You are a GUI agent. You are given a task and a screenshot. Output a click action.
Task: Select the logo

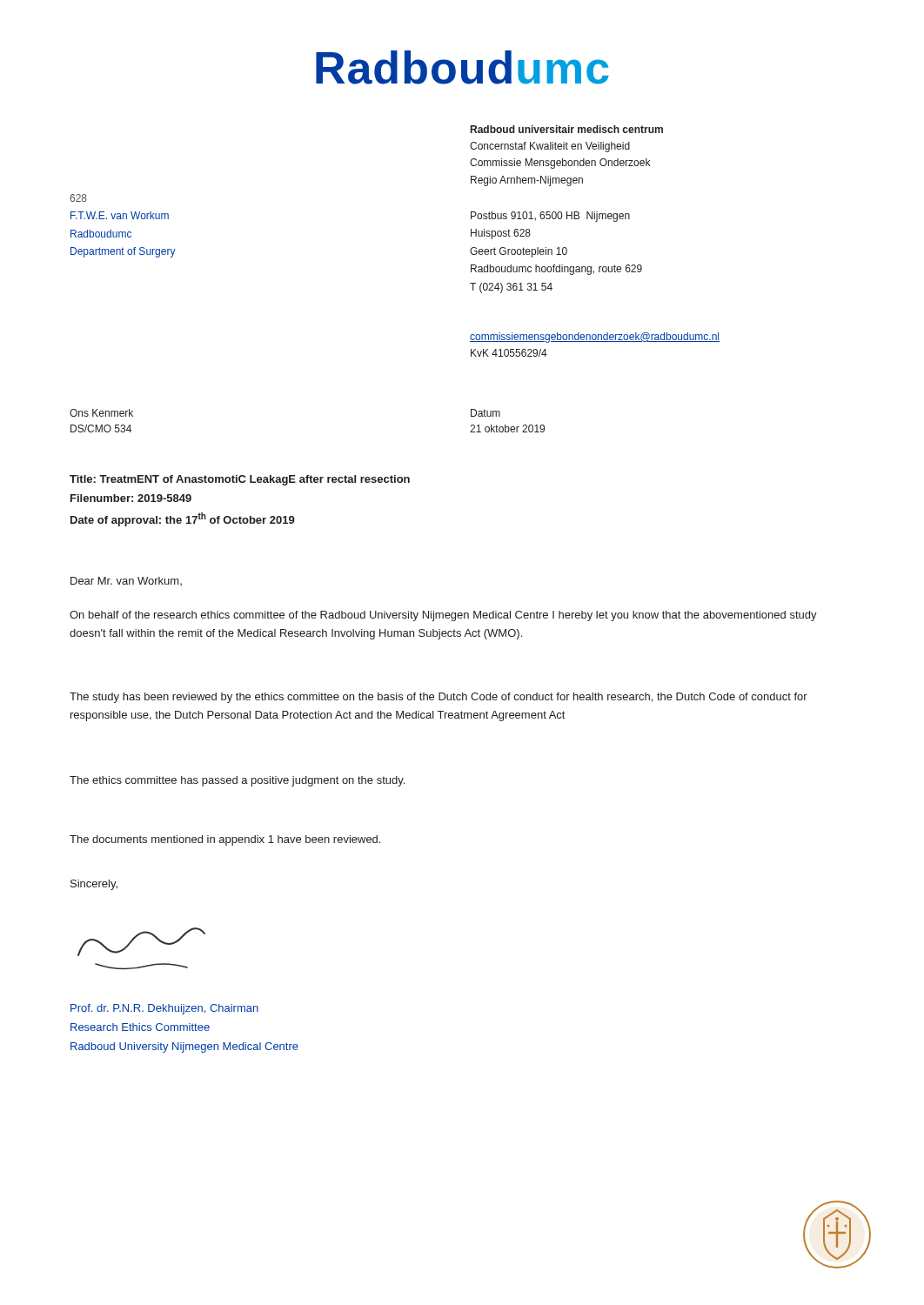pos(837,1236)
